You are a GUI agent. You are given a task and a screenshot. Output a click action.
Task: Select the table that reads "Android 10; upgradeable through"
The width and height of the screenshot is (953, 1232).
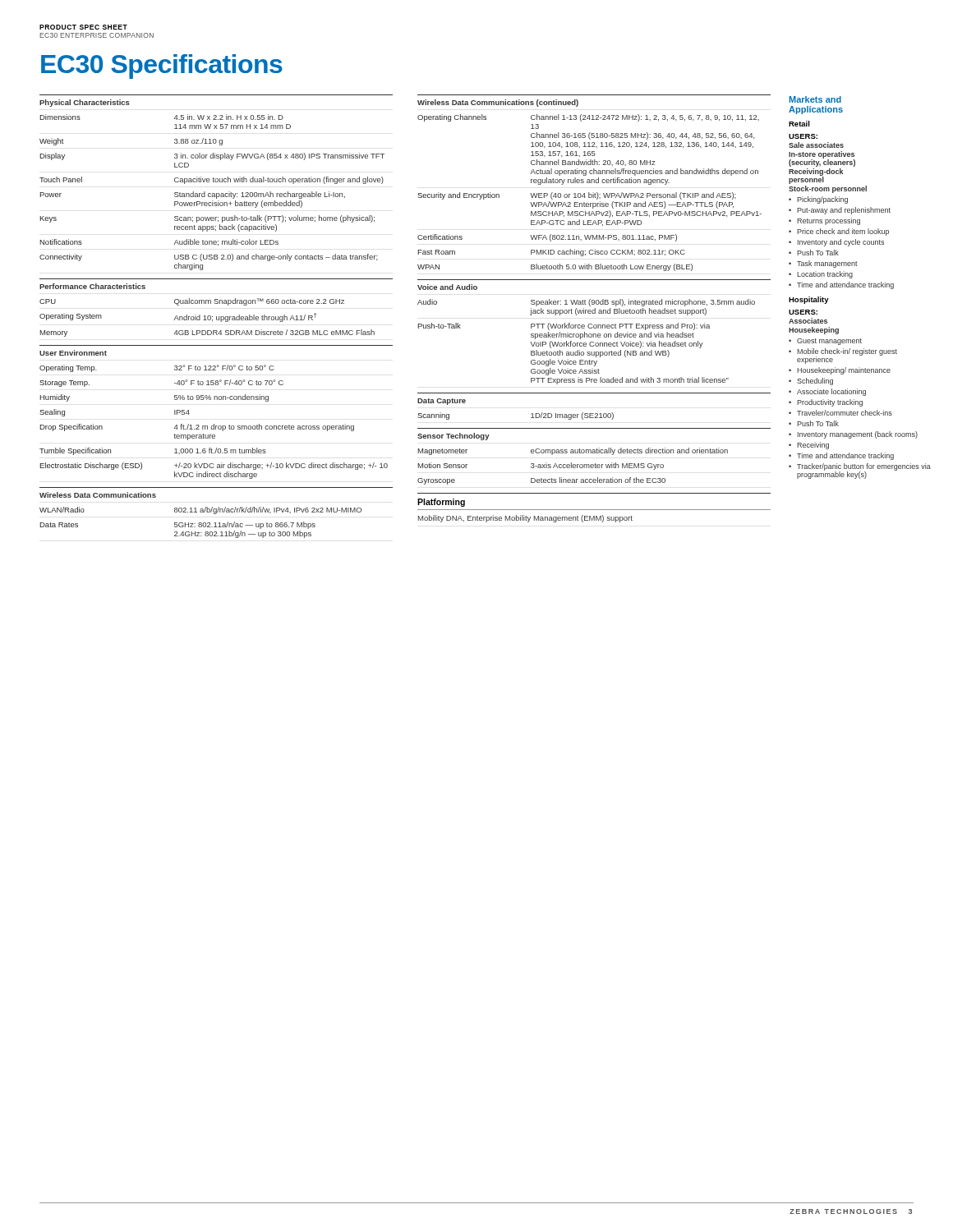tap(216, 309)
